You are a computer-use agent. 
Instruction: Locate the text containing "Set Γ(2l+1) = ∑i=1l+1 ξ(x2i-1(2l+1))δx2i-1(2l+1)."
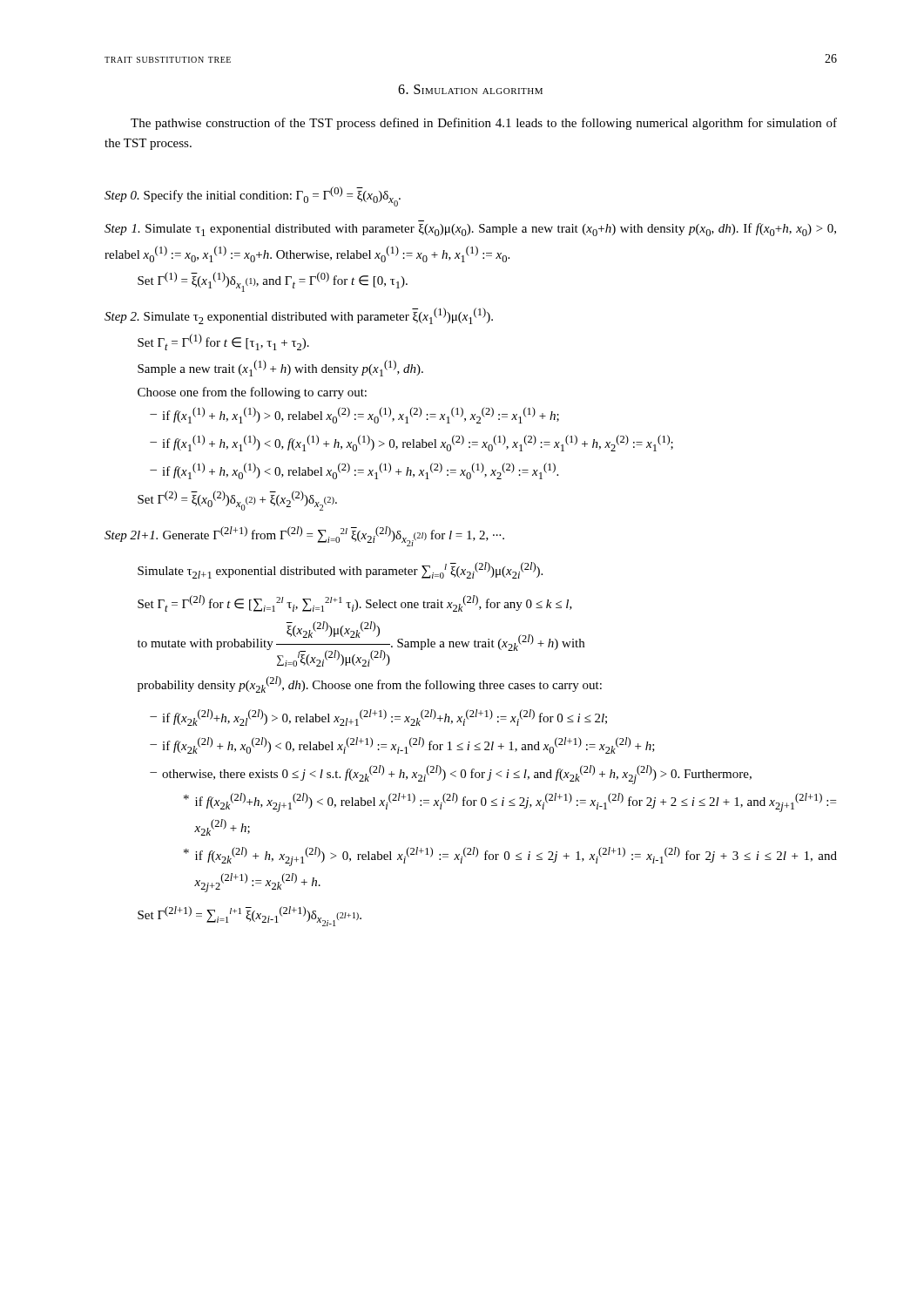pyautogui.click(x=250, y=916)
